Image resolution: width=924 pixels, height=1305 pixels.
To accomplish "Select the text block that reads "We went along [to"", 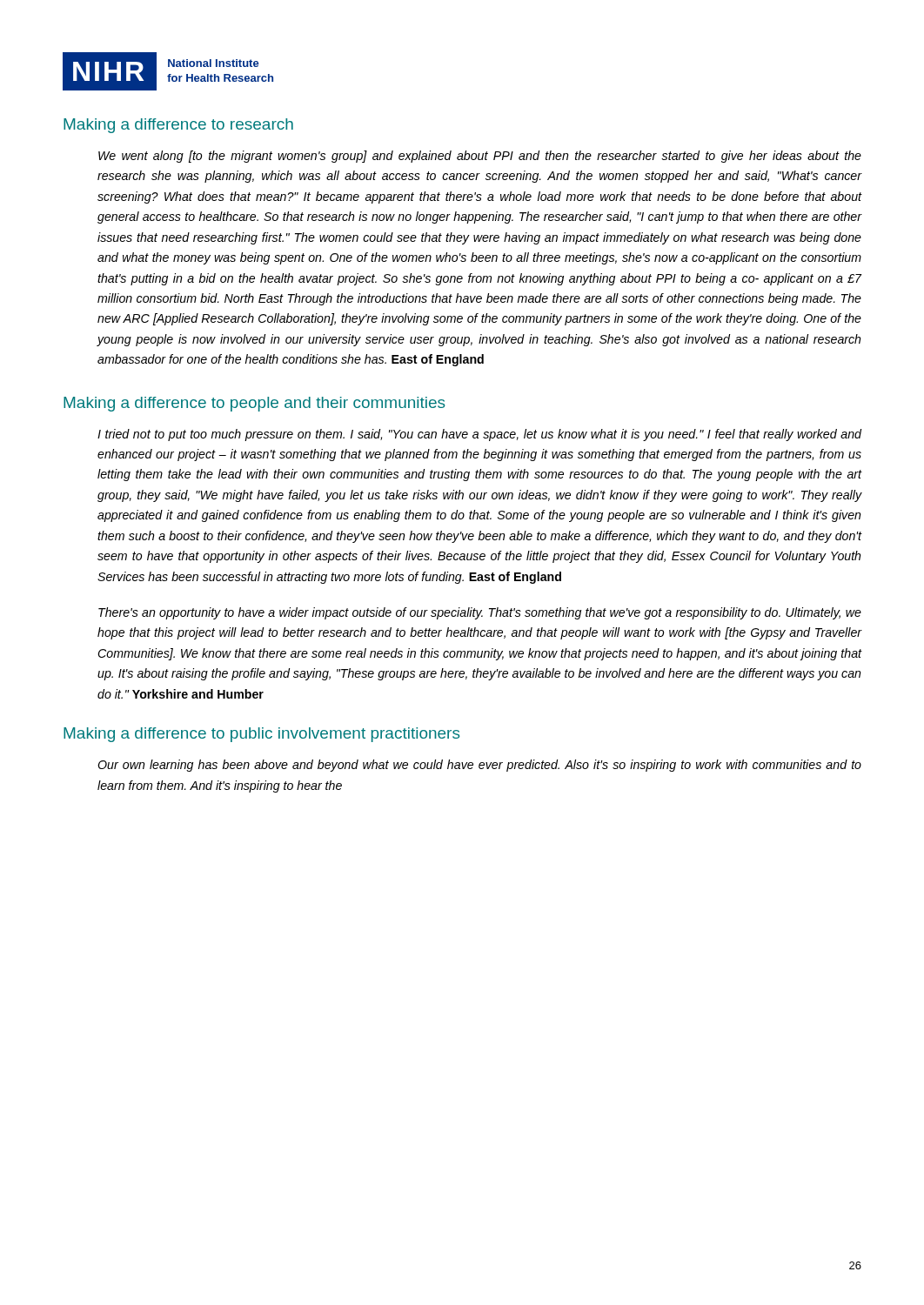I will point(479,258).
